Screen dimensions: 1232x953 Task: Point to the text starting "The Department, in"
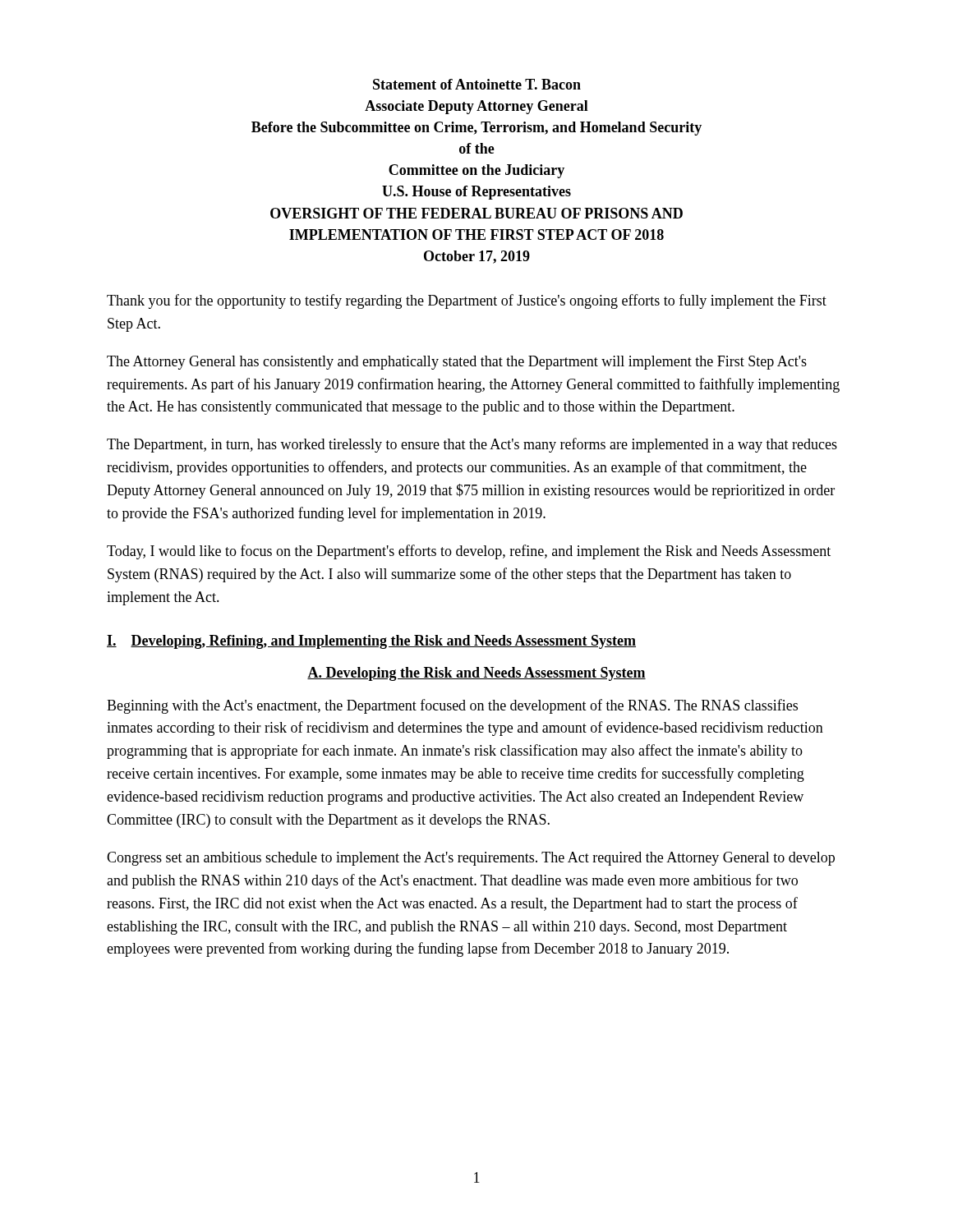tap(472, 479)
